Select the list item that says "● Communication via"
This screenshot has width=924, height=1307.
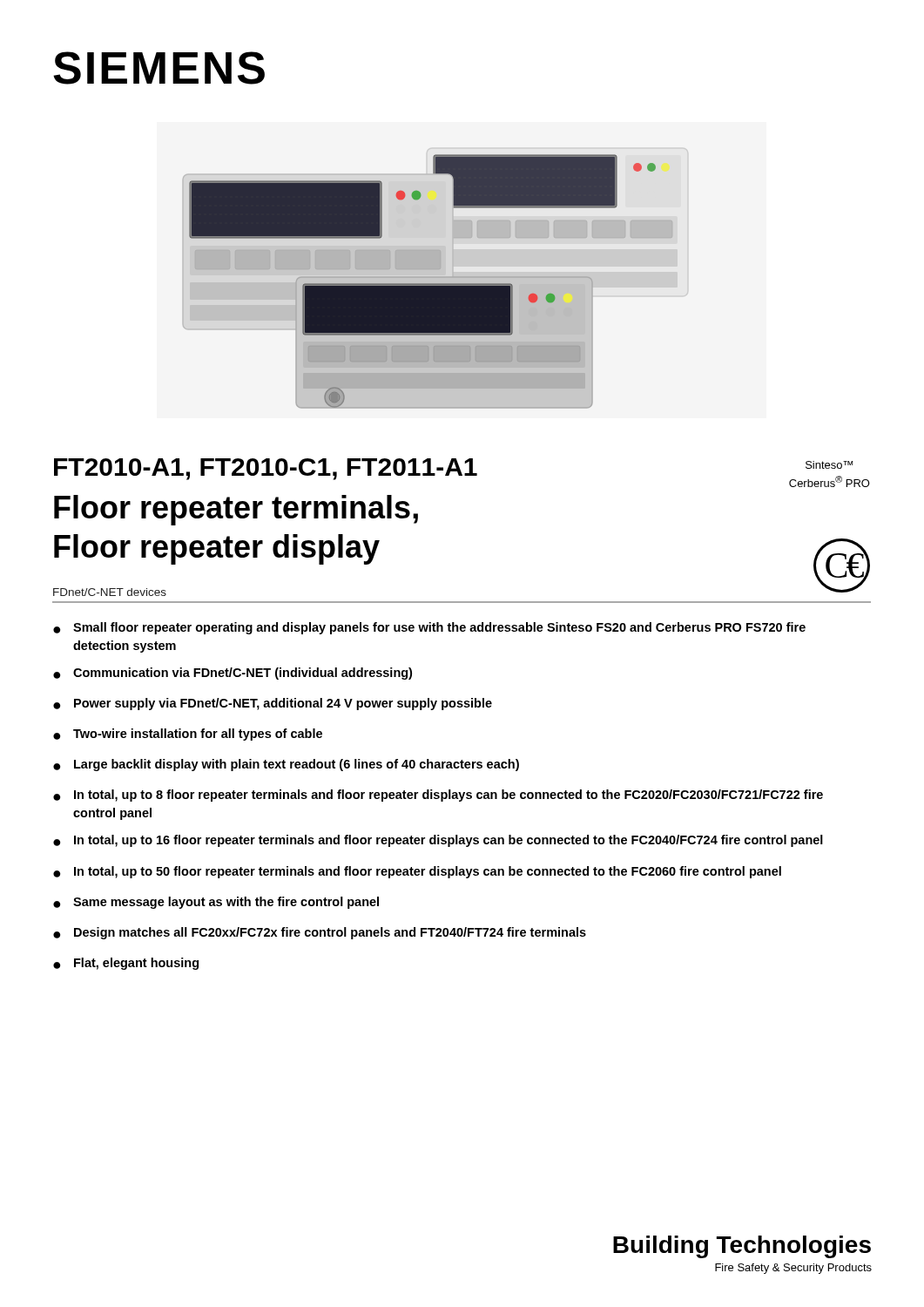[233, 674]
